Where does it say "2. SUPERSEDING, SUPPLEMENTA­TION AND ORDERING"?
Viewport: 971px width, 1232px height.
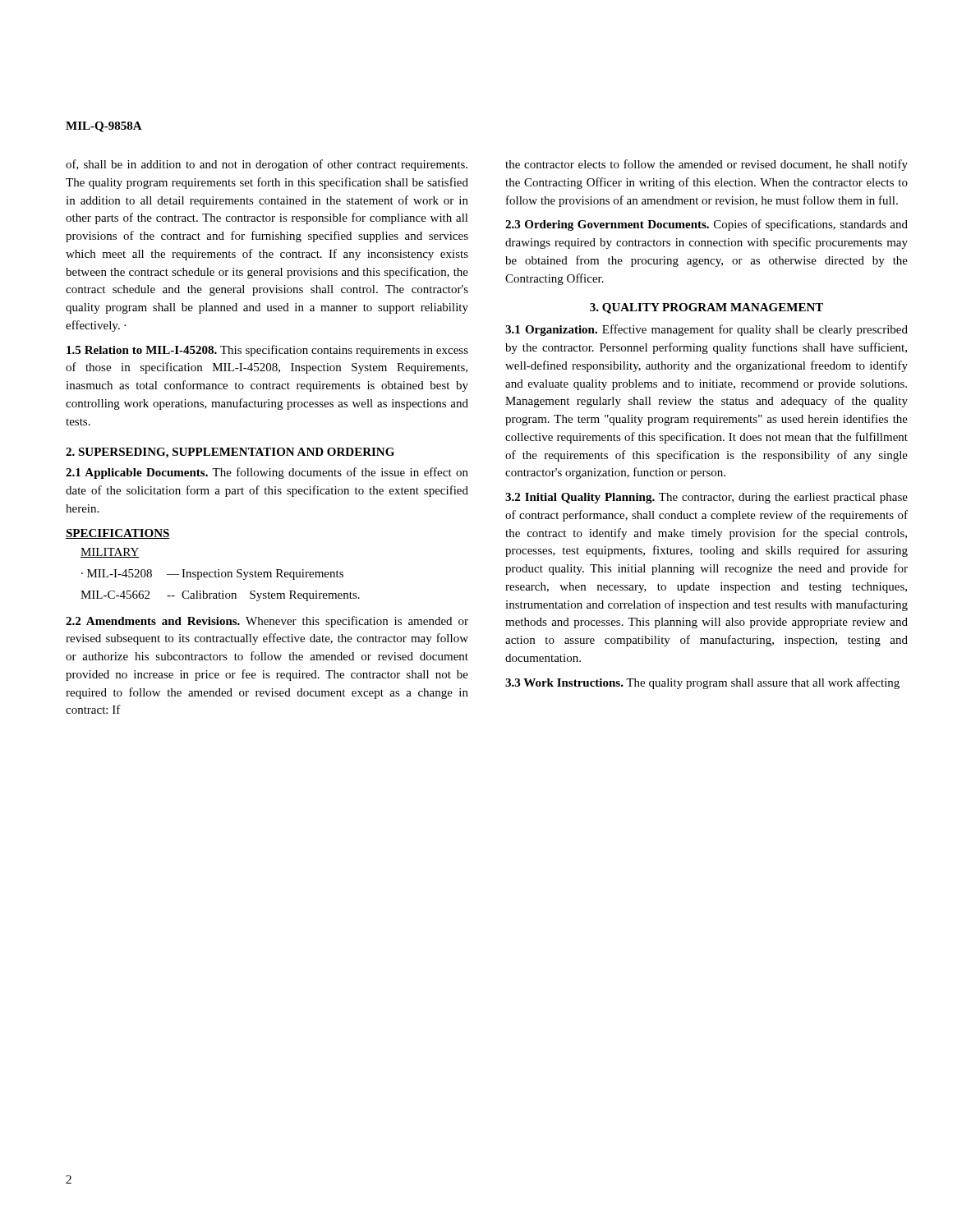[x=230, y=452]
